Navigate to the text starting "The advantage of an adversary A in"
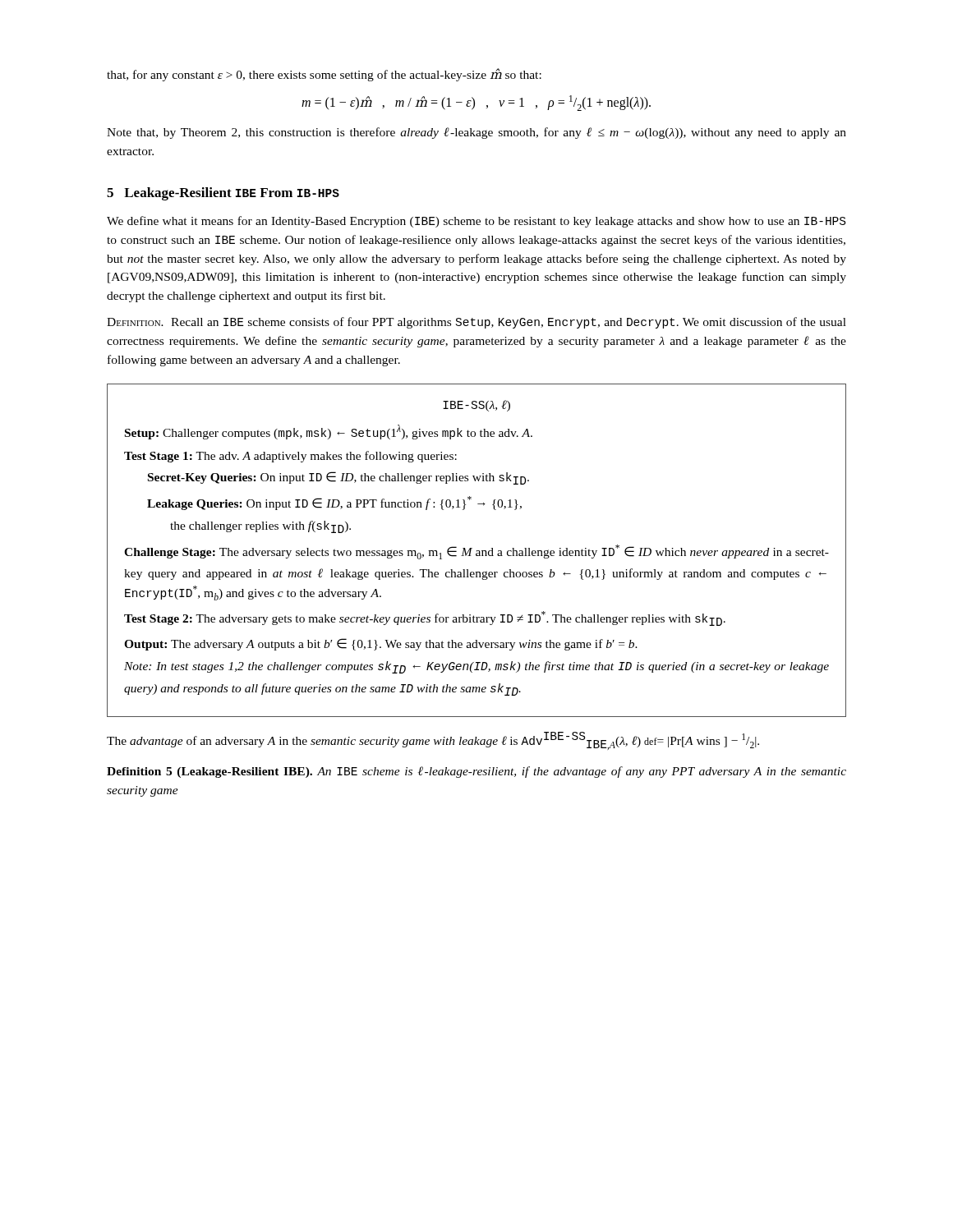Viewport: 953px width, 1232px height. click(x=433, y=741)
